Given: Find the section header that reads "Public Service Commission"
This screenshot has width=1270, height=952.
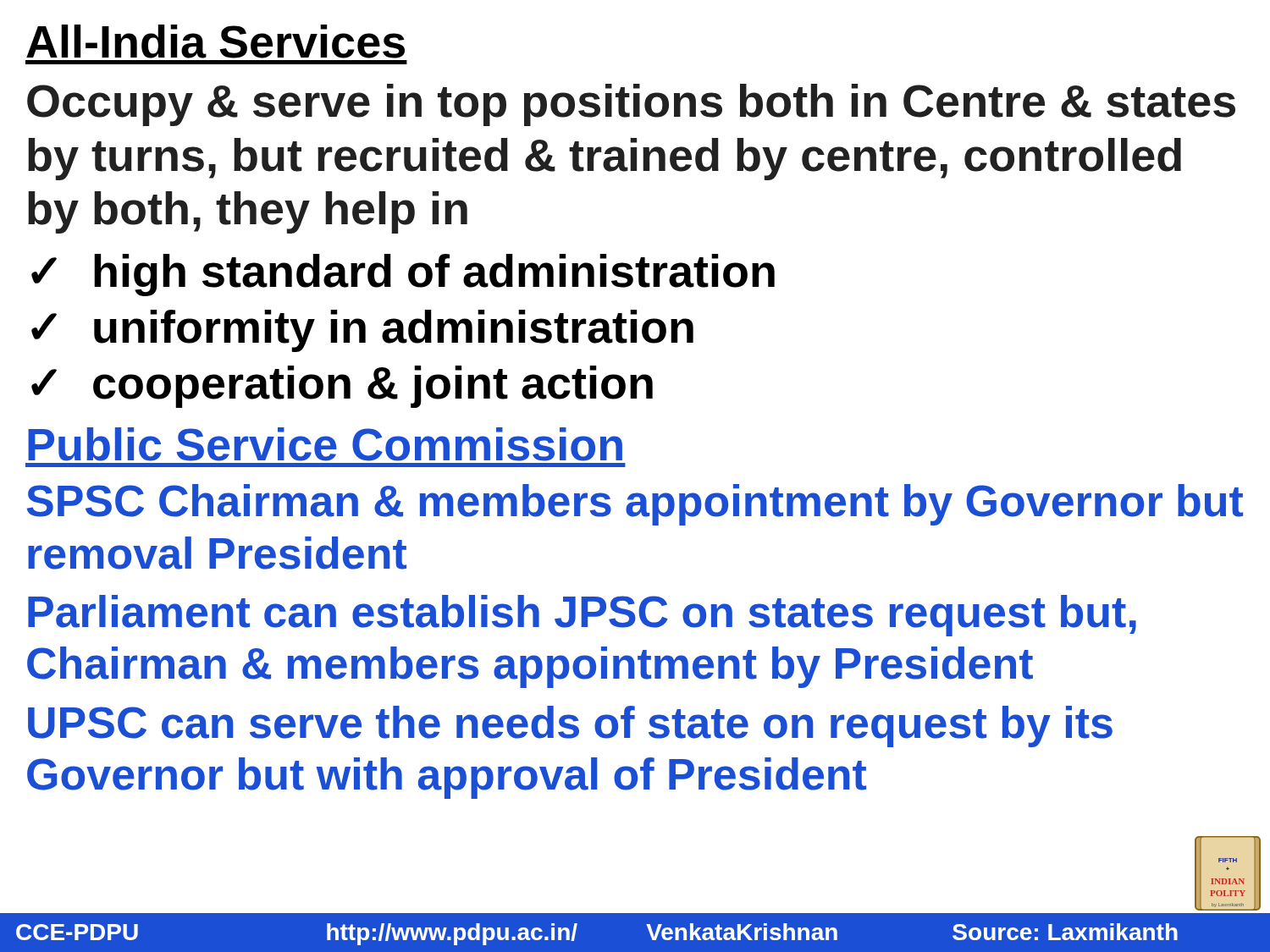Looking at the screenshot, I should click(x=325, y=445).
